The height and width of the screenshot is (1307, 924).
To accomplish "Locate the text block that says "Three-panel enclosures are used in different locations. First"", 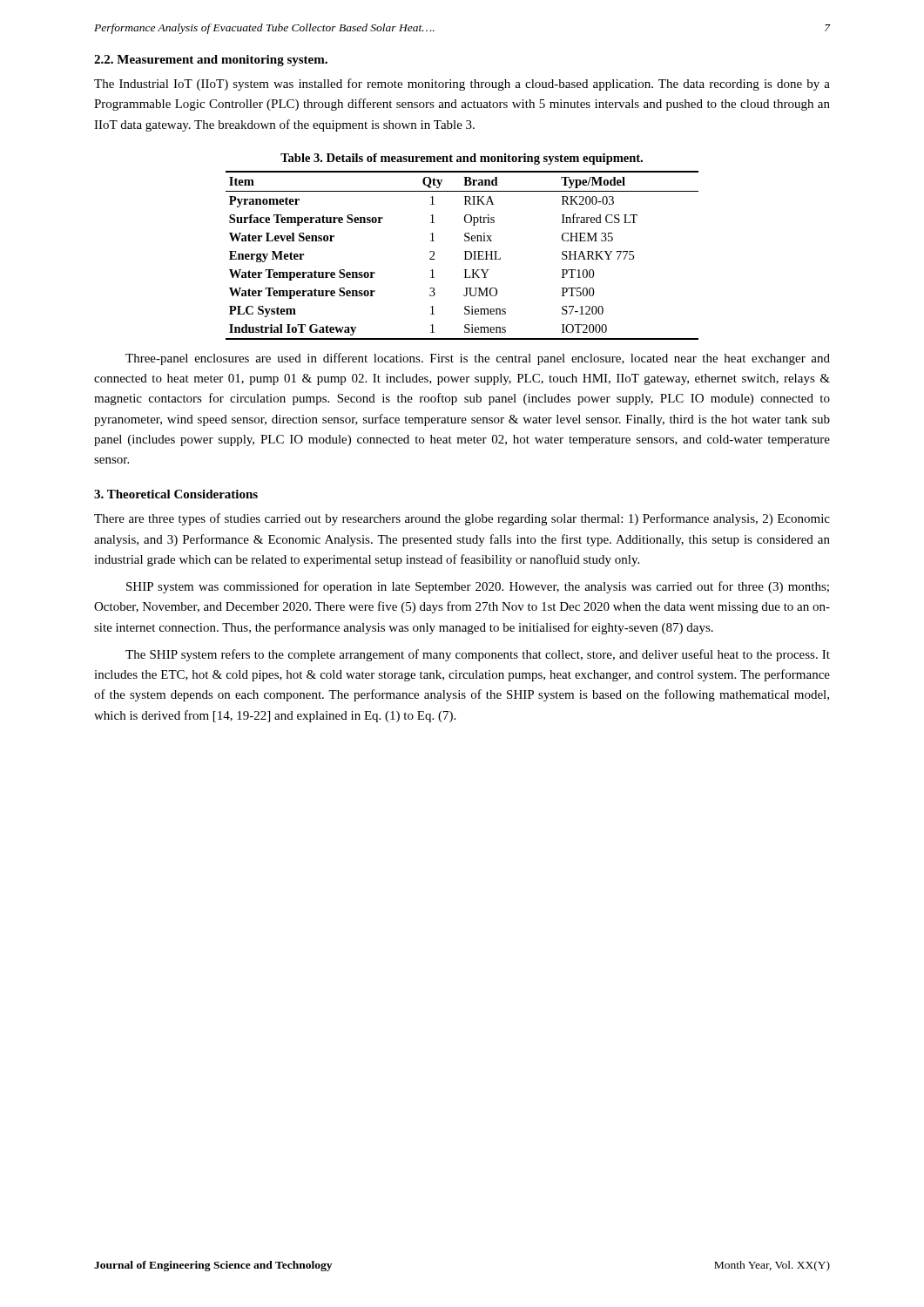I will [x=462, y=409].
